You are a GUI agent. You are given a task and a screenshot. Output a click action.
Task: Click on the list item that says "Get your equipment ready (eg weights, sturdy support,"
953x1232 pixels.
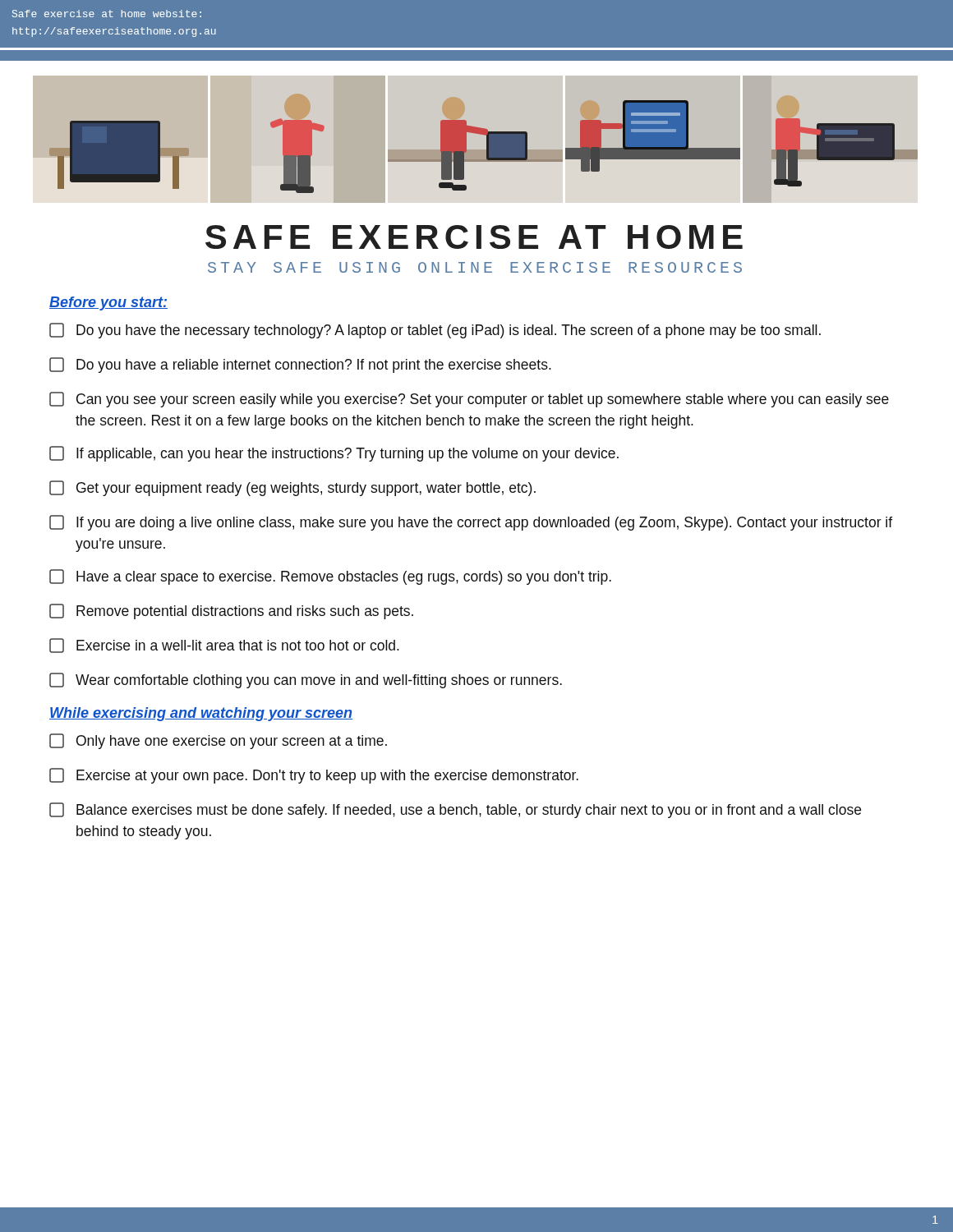tap(293, 489)
